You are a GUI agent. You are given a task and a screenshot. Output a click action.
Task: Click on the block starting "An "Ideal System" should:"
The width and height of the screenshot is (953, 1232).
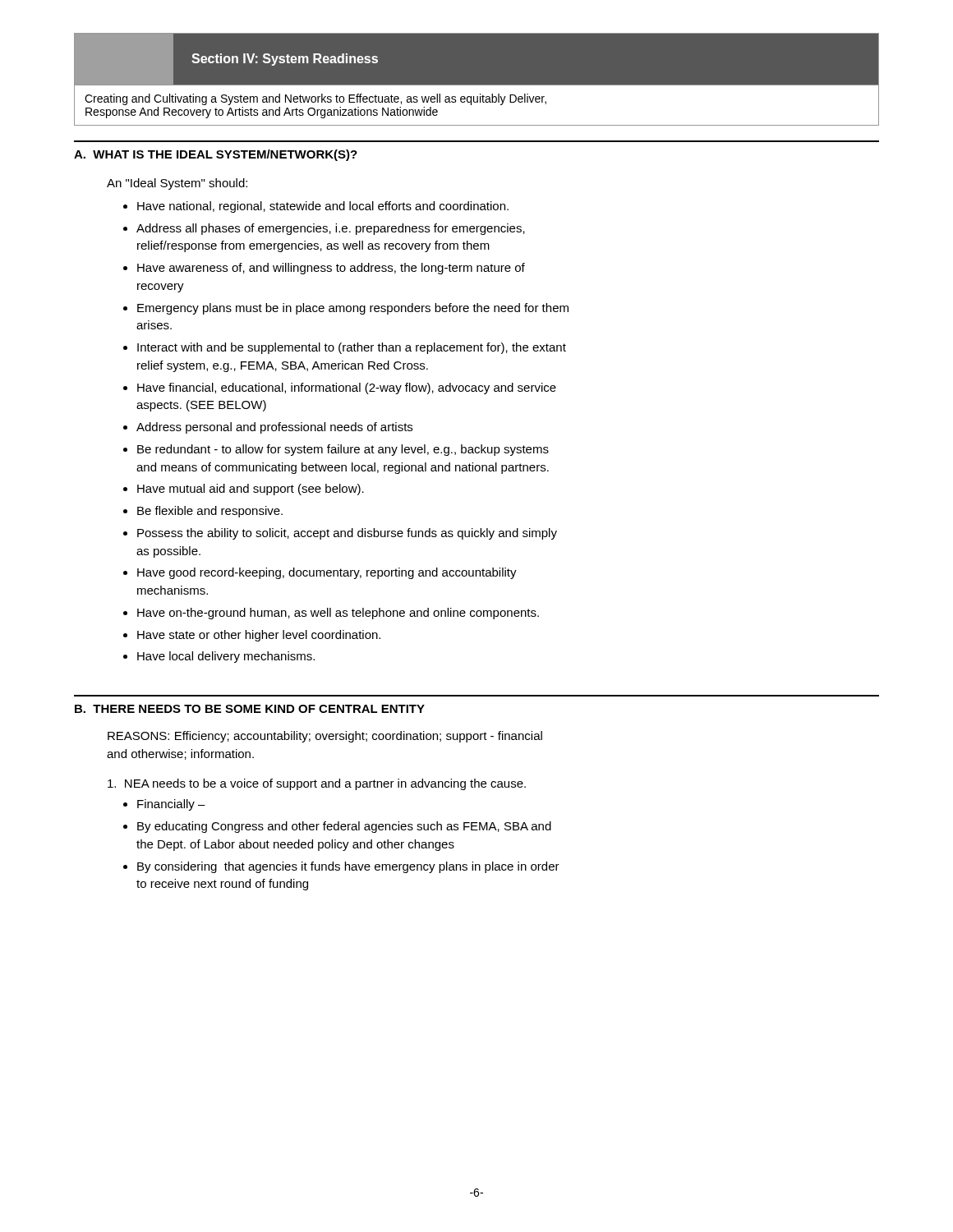click(178, 183)
